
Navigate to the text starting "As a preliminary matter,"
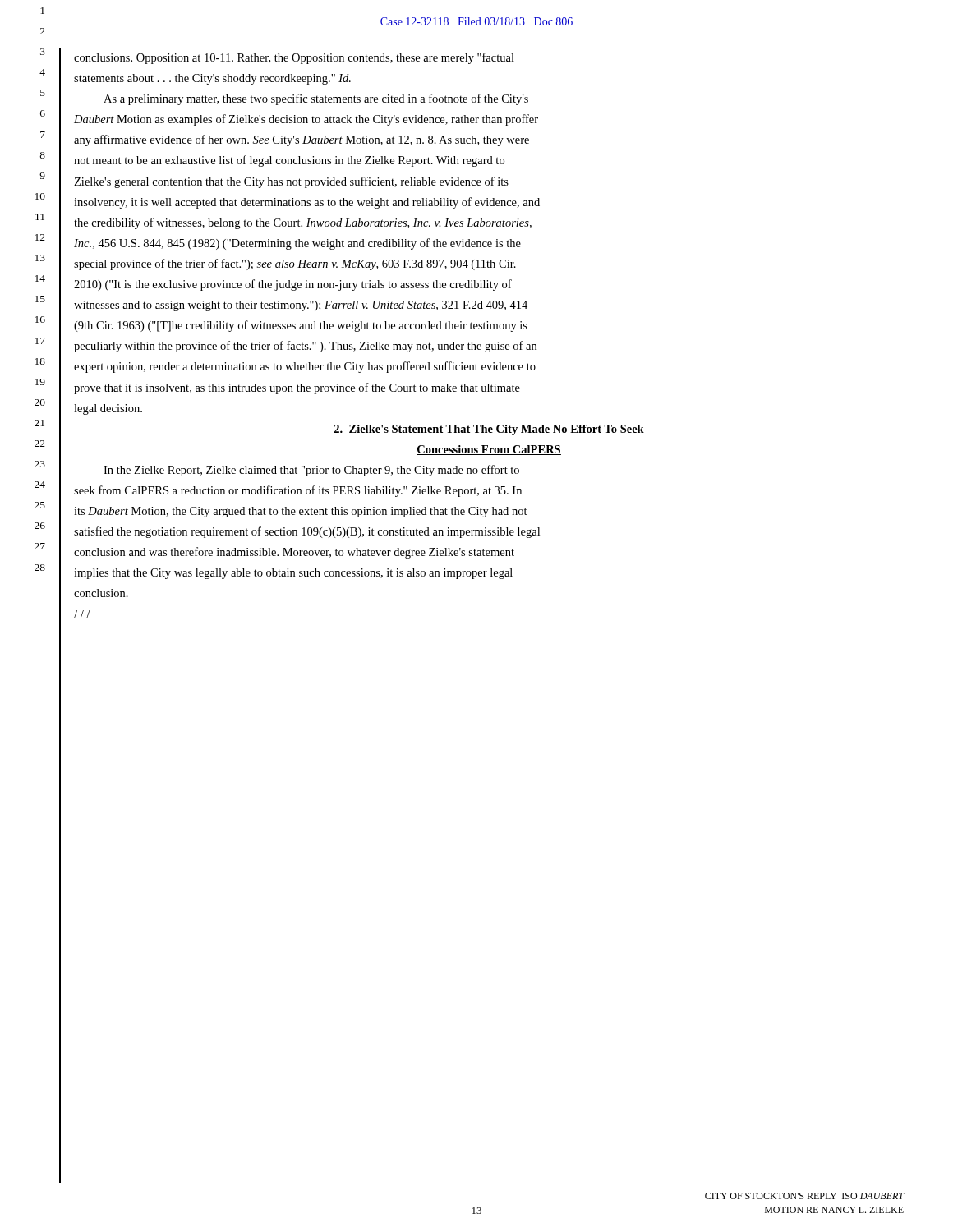click(x=489, y=254)
